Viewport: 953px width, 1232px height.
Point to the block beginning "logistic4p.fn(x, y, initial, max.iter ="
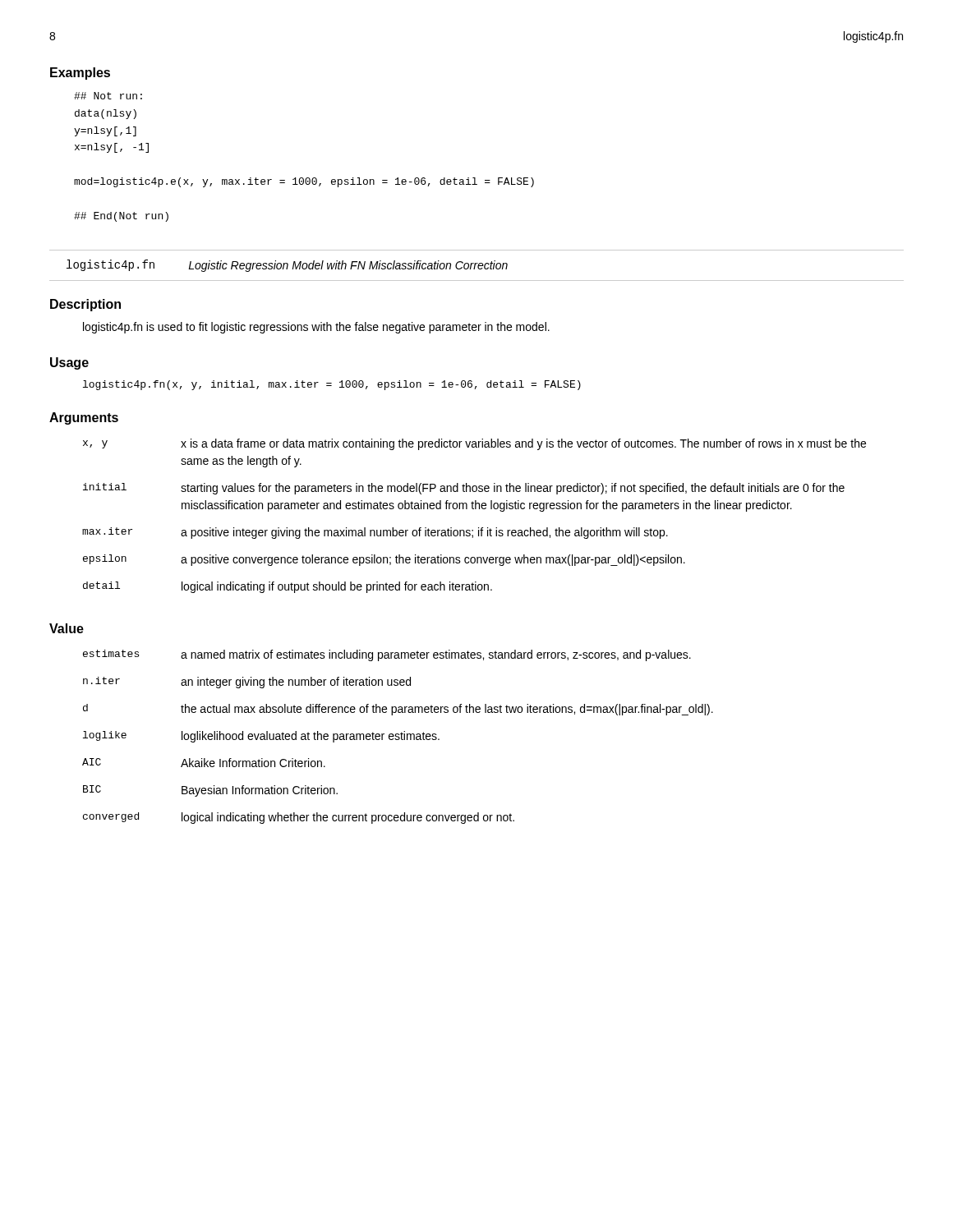332,385
